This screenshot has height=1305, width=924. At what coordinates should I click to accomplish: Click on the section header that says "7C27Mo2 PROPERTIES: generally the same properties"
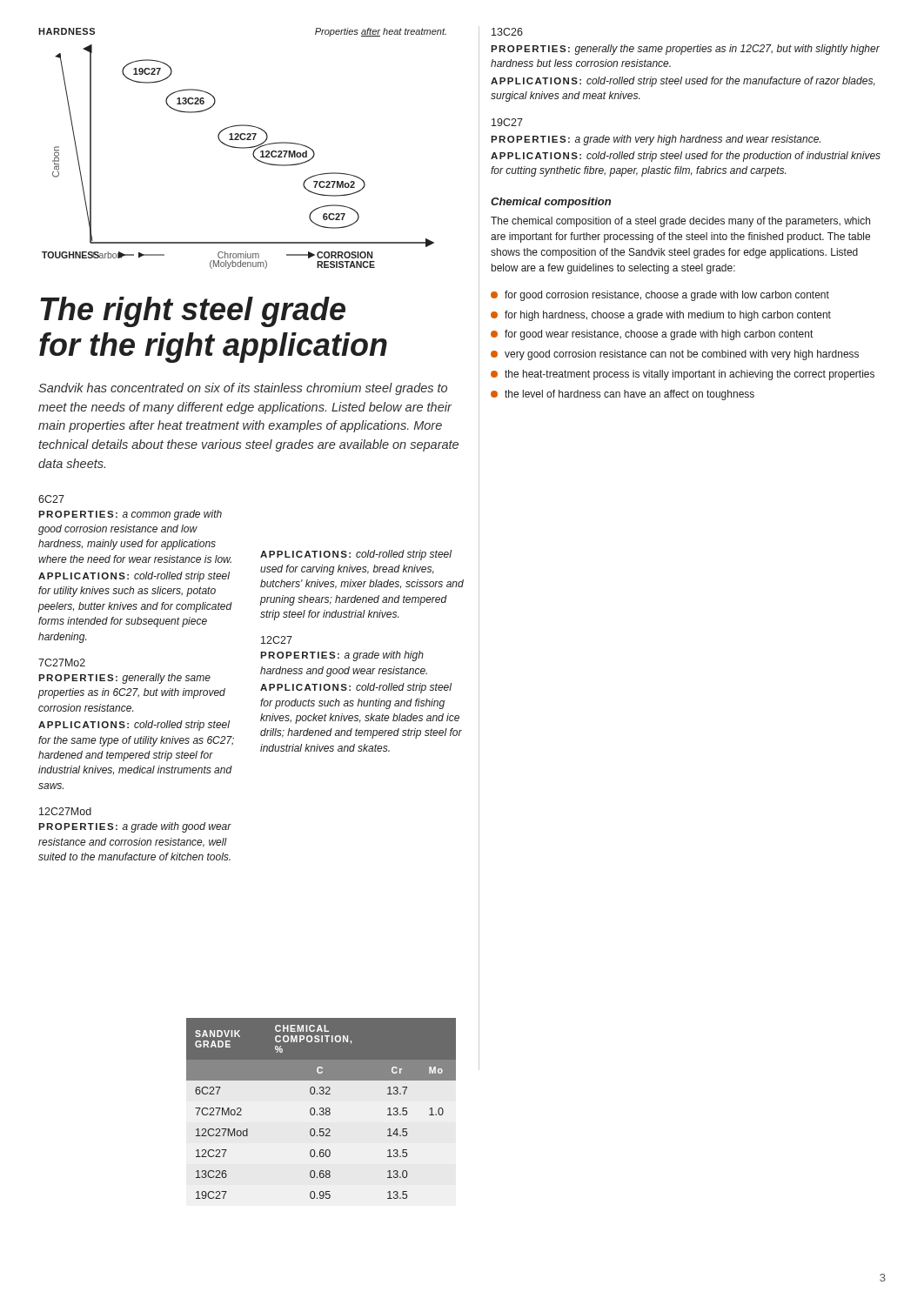click(140, 725)
